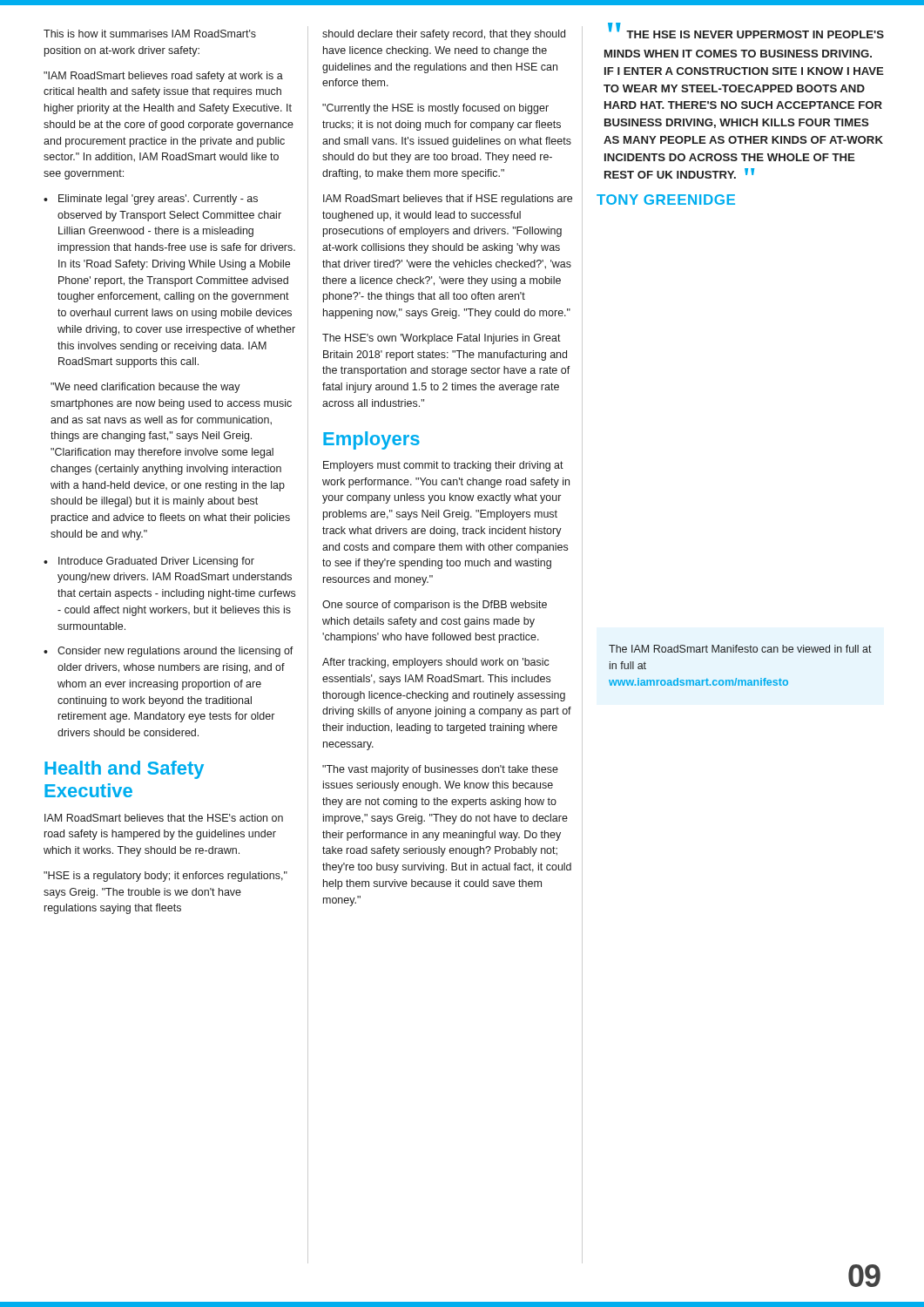Locate the text block that reads "This is how it summarises IAM RoadSmart's position"
The height and width of the screenshot is (1307, 924).
coord(170,42)
